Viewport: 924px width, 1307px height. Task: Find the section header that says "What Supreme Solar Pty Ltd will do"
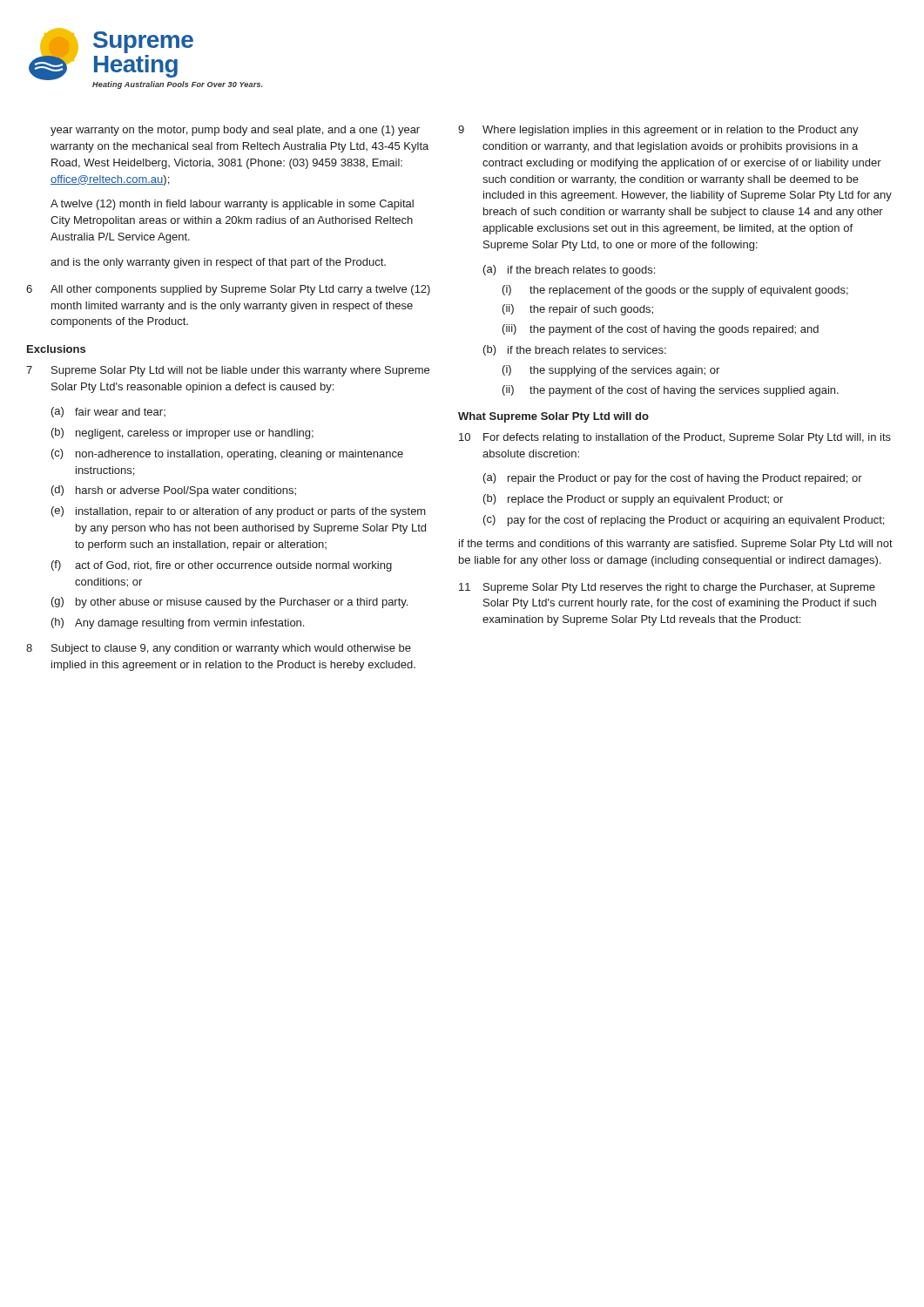coord(553,416)
